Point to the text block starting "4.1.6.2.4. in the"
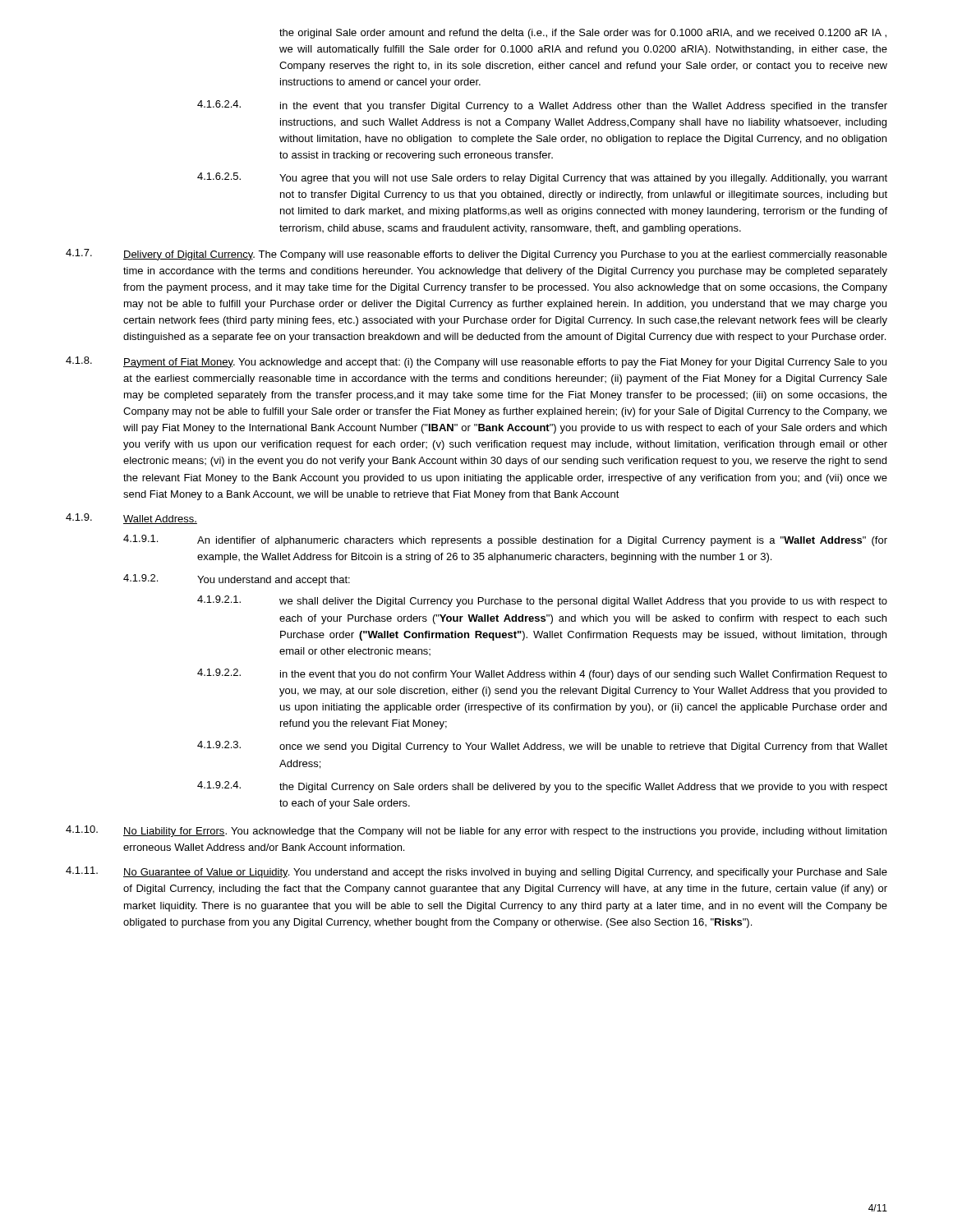This screenshot has height=1232, width=953. click(542, 130)
